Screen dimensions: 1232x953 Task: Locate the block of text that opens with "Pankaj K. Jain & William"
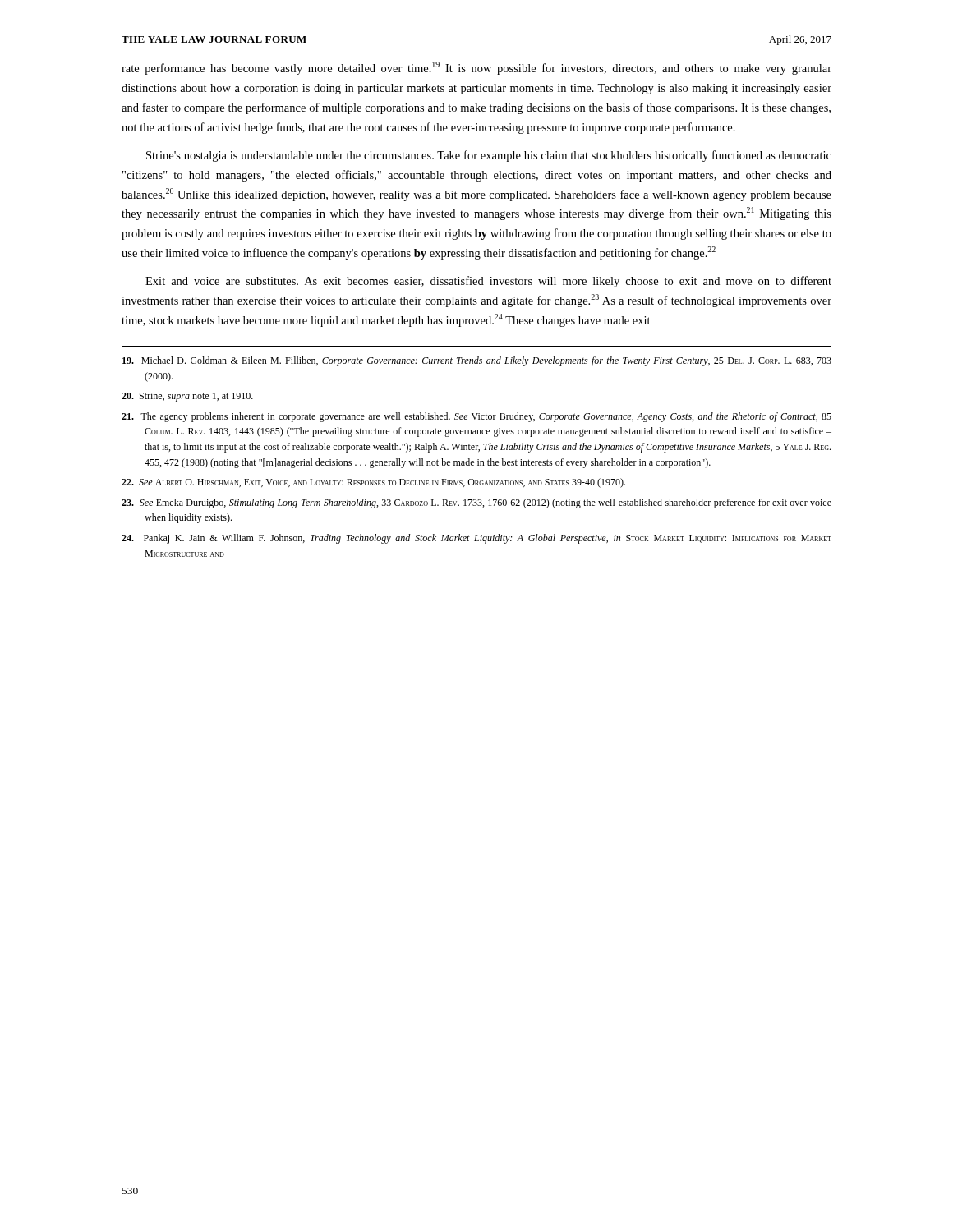[x=476, y=546]
